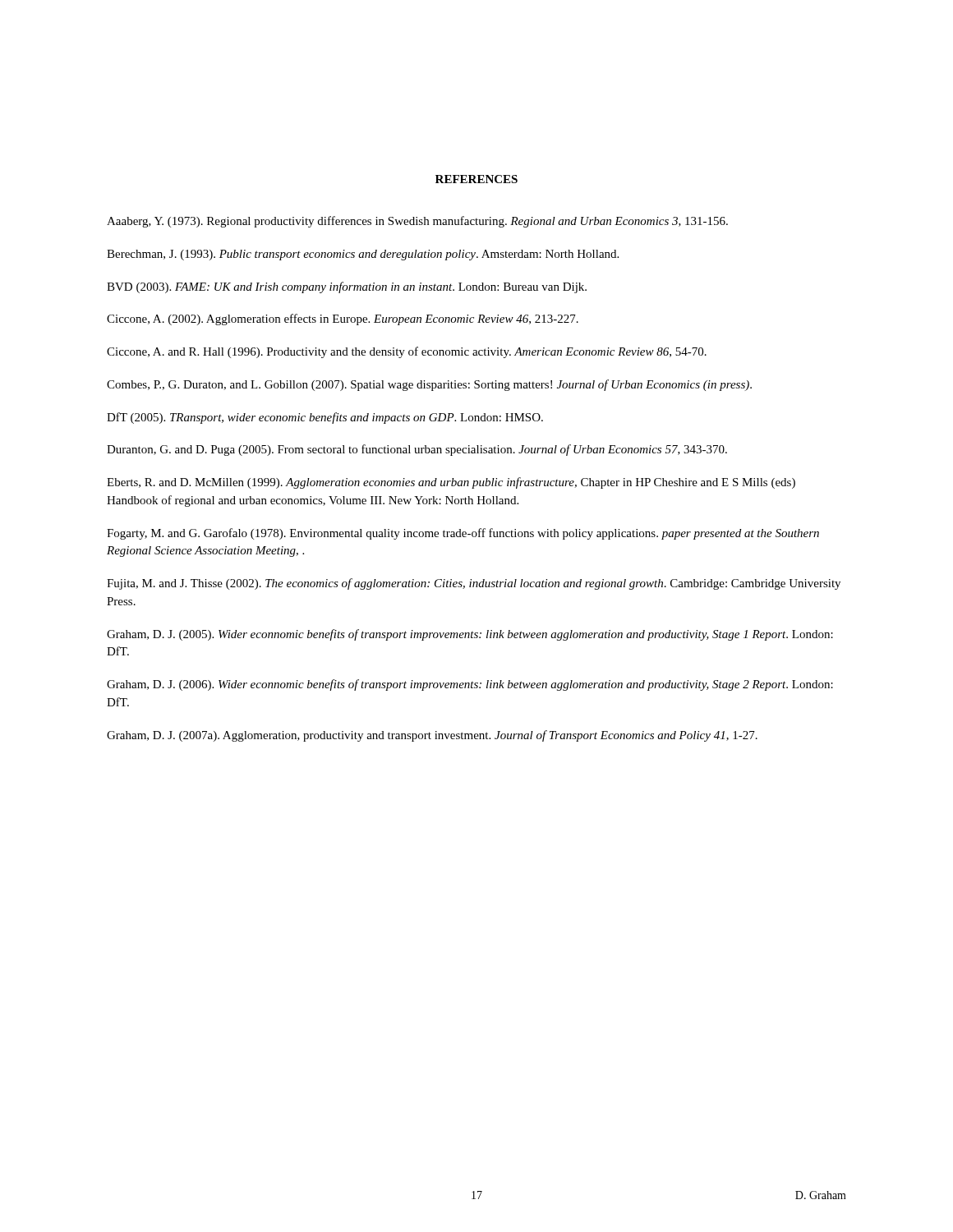This screenshot has height=1232, width=953.
Task: Find the list item that reads "Combes, P., G."
Action: tap(430, 384)
